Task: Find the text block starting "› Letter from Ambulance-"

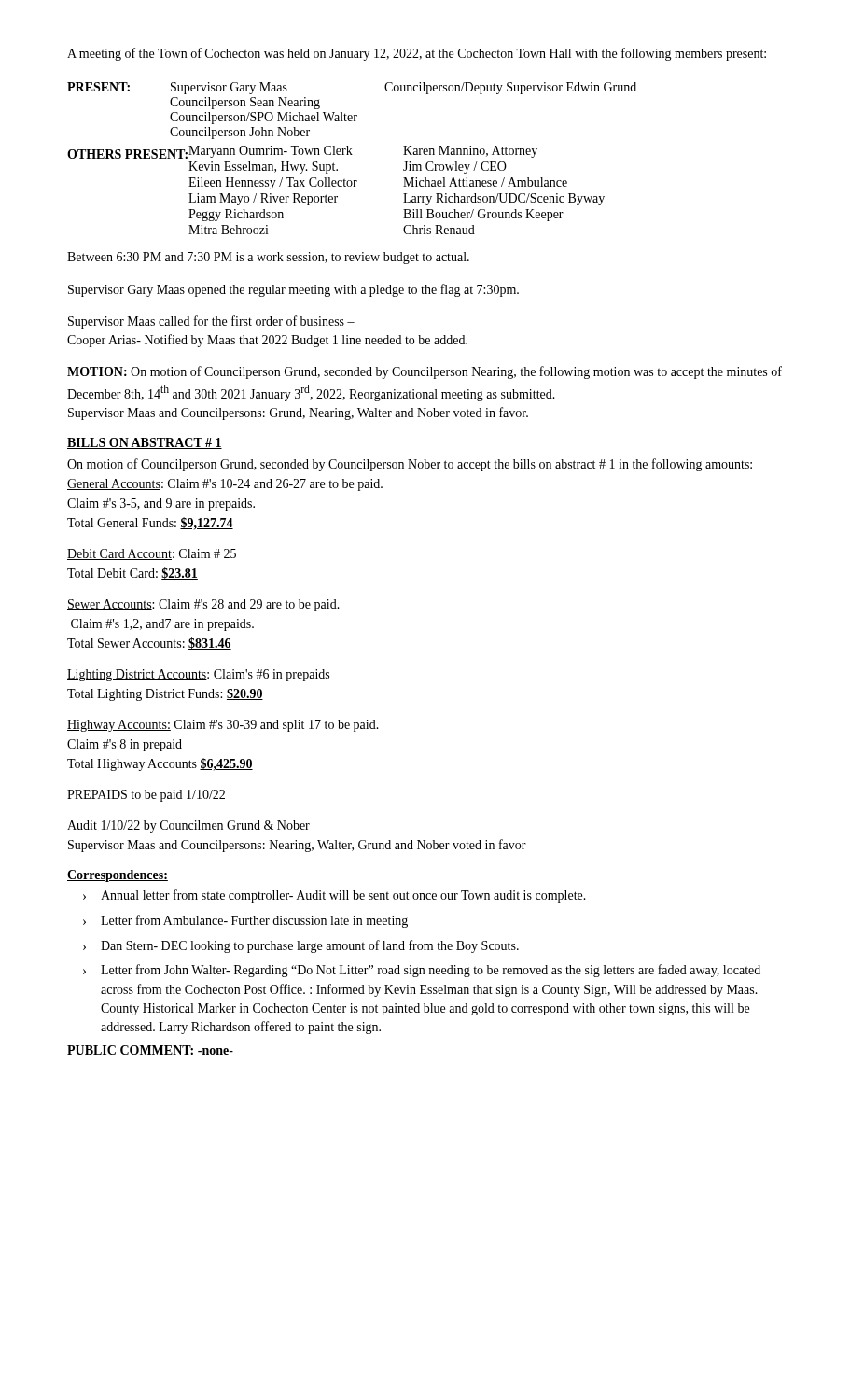Action: pos(245,922)
